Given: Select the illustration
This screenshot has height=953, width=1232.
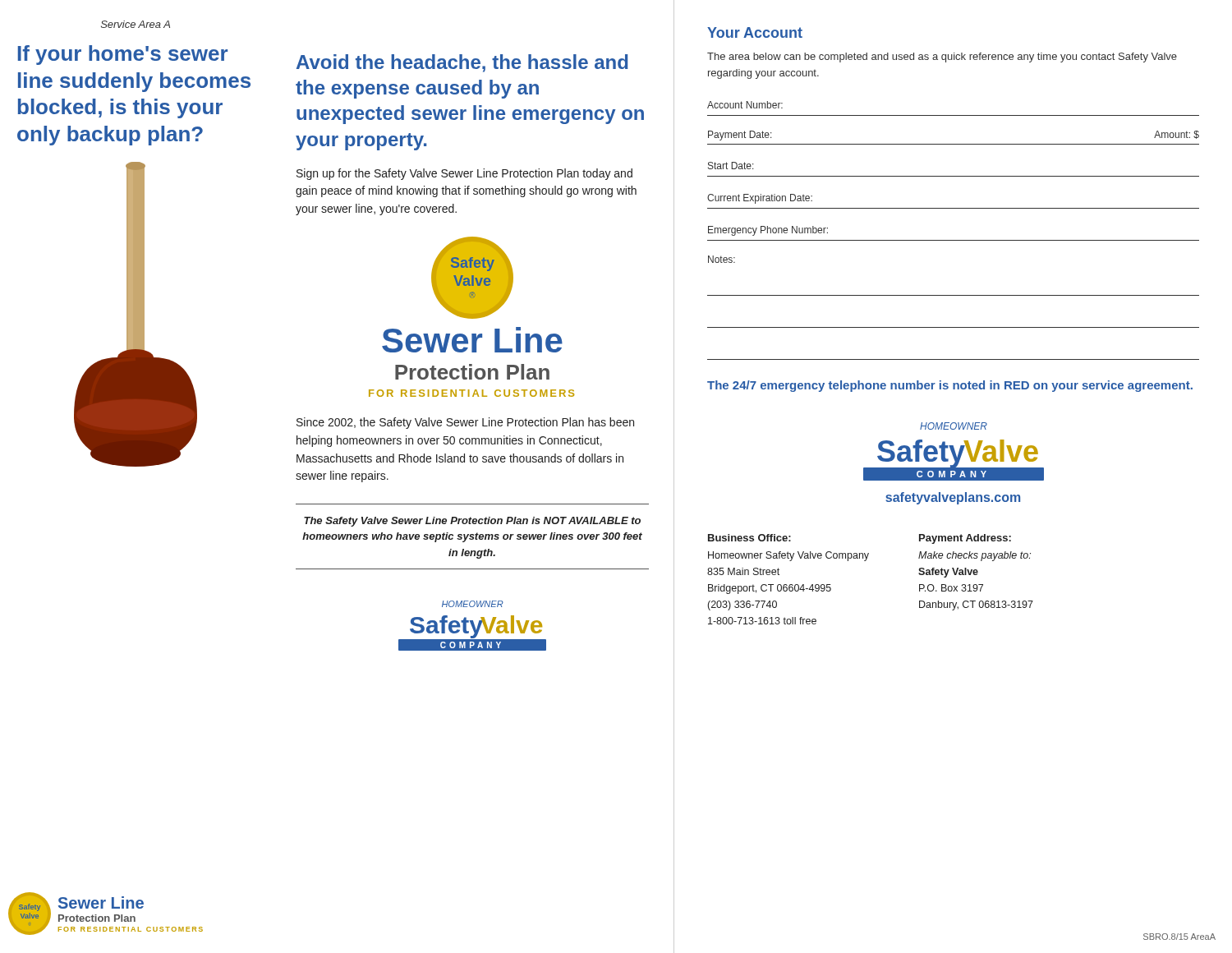Looking at the screenshot, I should [x=136, y=322].
